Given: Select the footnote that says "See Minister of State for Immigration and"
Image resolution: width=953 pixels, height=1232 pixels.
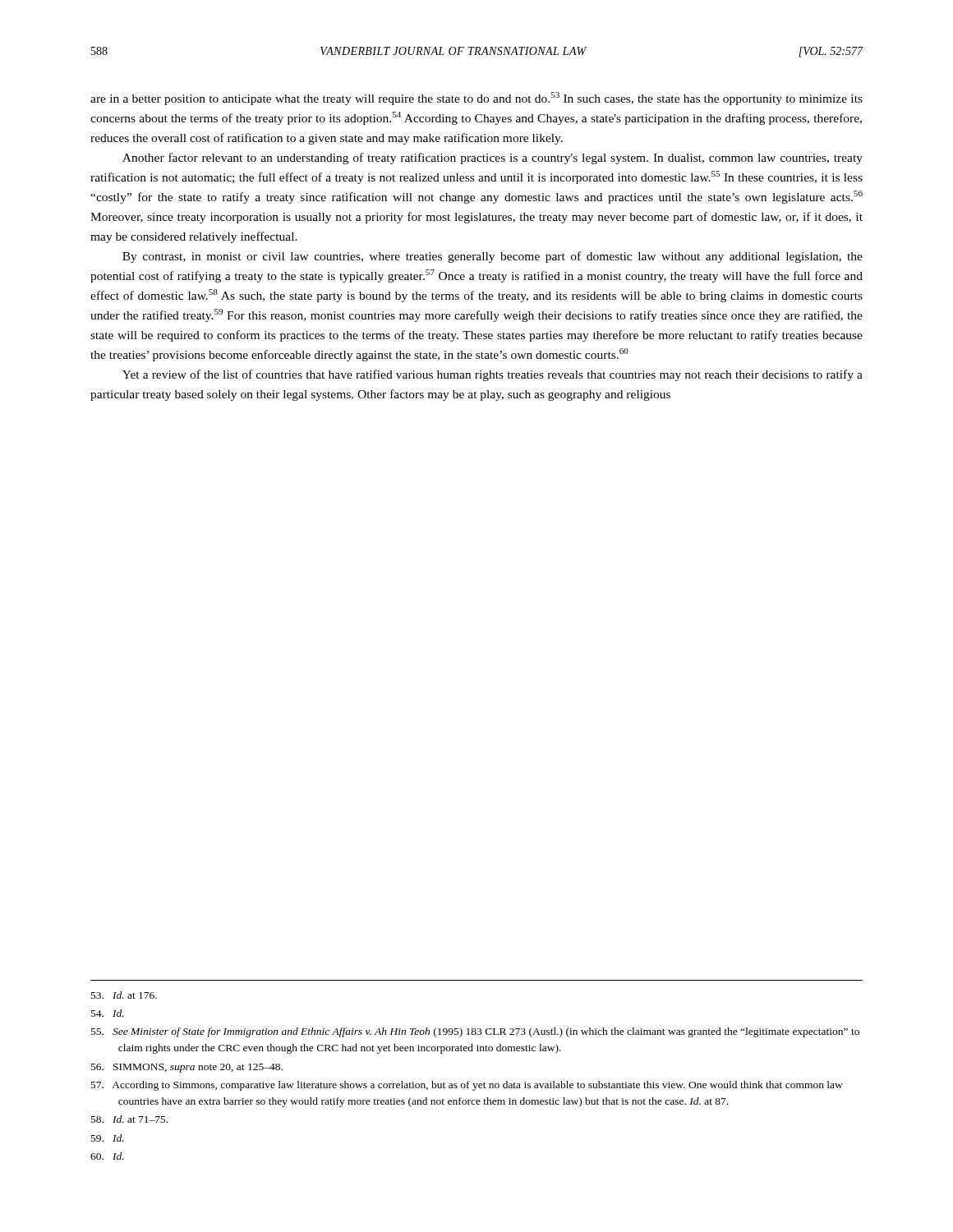Looking at the screenshot, I should [475, 1040].
